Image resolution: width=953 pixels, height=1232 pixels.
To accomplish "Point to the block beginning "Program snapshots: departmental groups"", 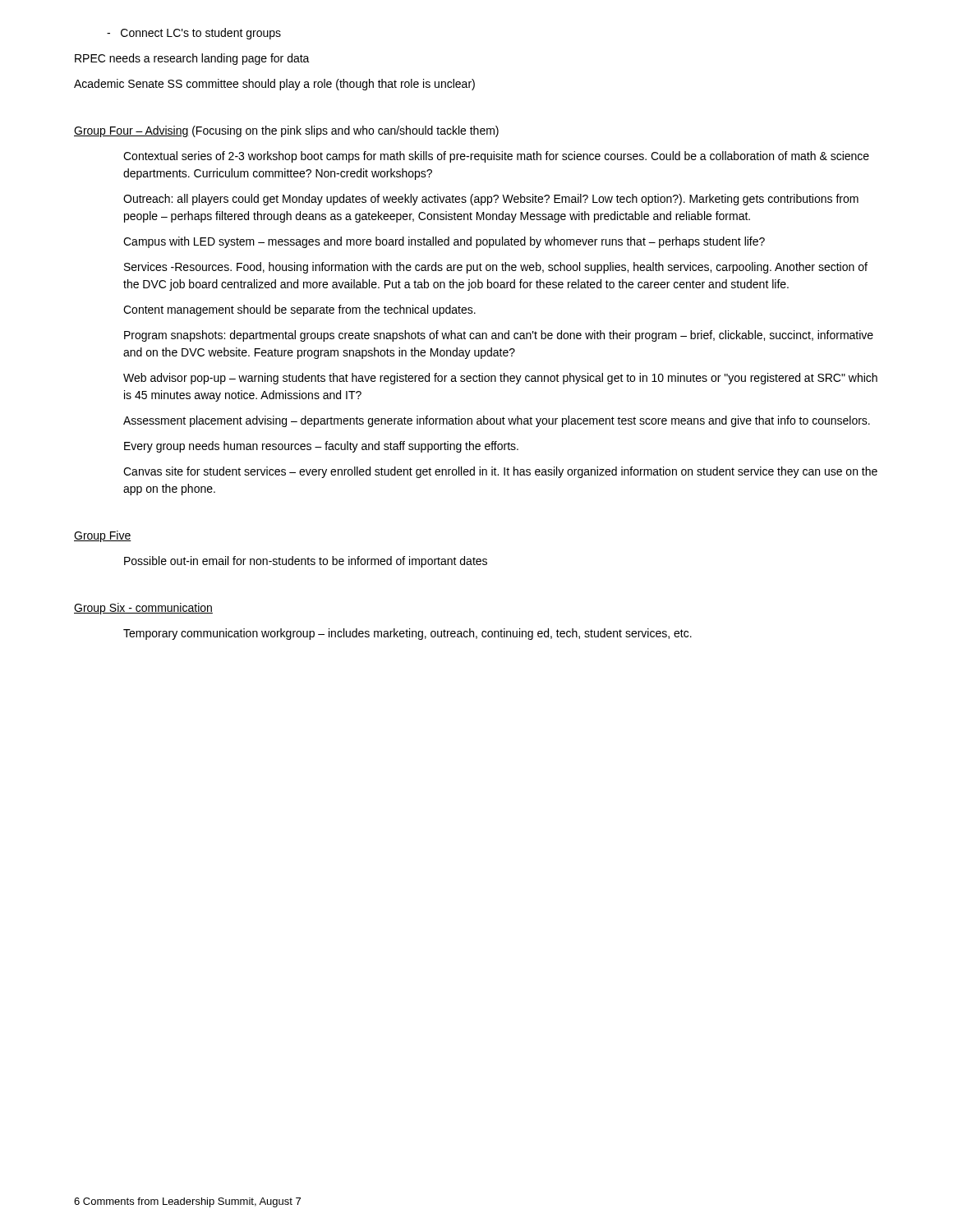I will [x=498, y=344].
